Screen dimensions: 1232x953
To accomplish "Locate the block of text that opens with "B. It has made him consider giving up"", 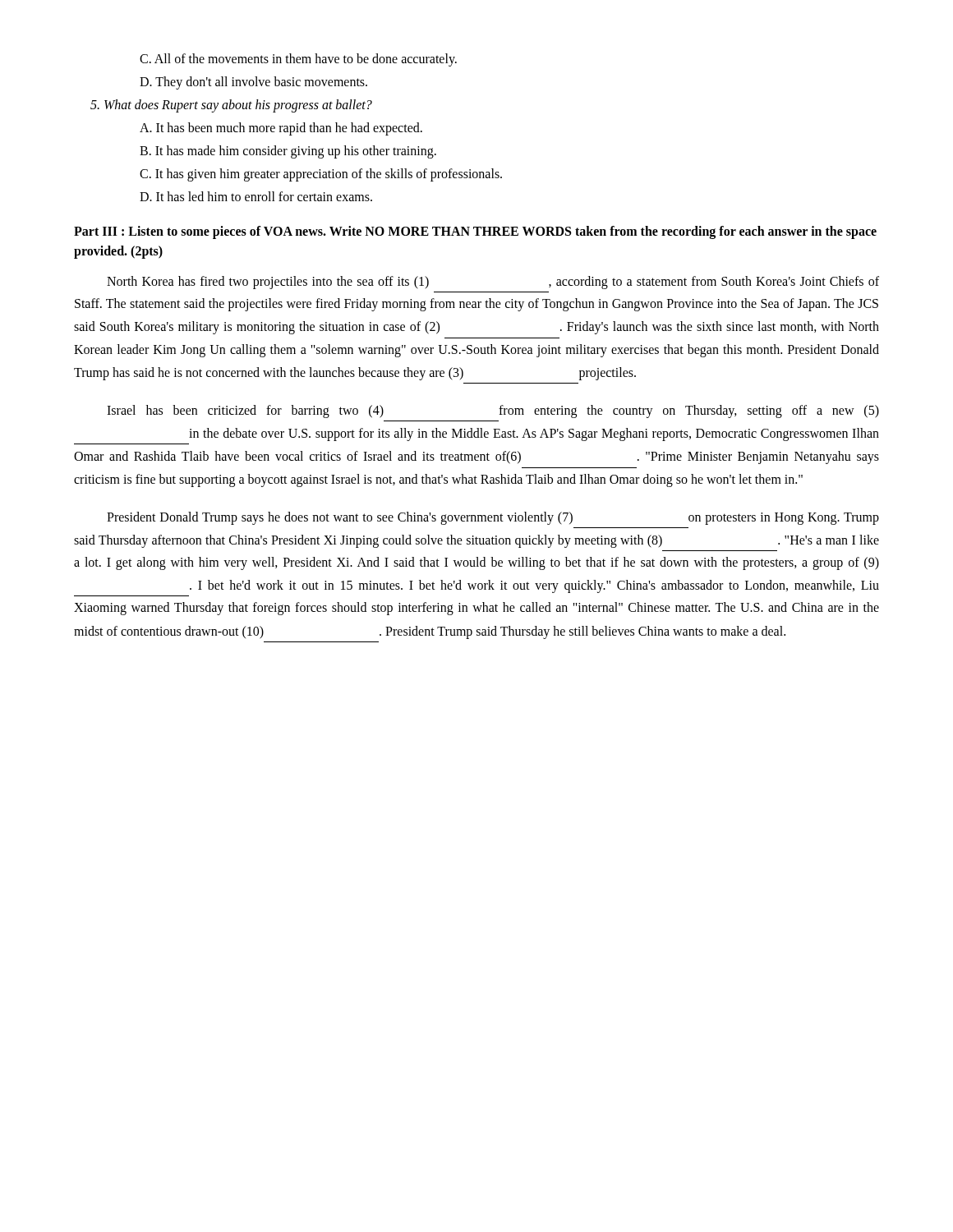I will point(288,151).
